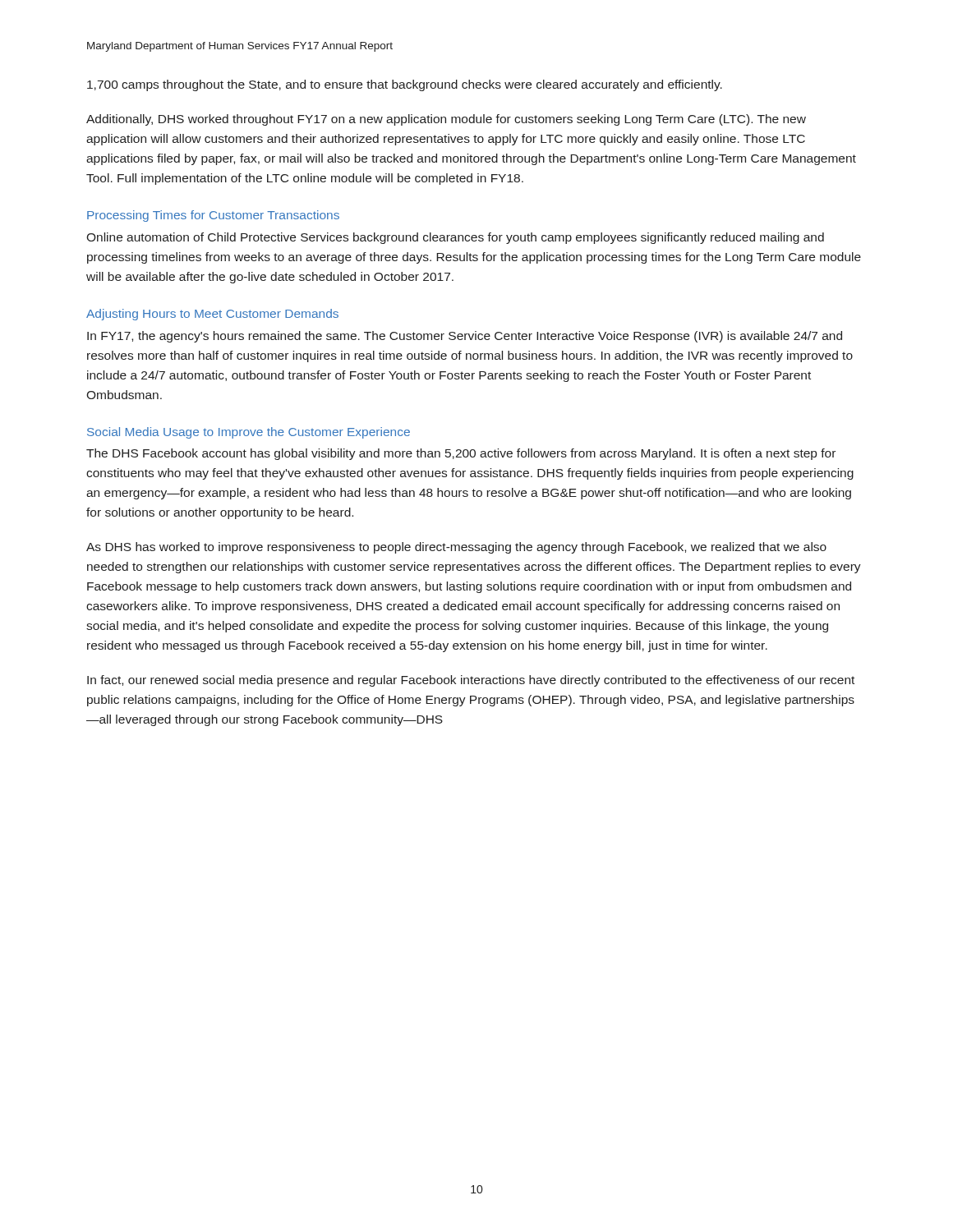Find the block on this page that starts "In fact, our renewed social media presence and"
This screenshot has width=953, height=1232.
click(470, 700)
